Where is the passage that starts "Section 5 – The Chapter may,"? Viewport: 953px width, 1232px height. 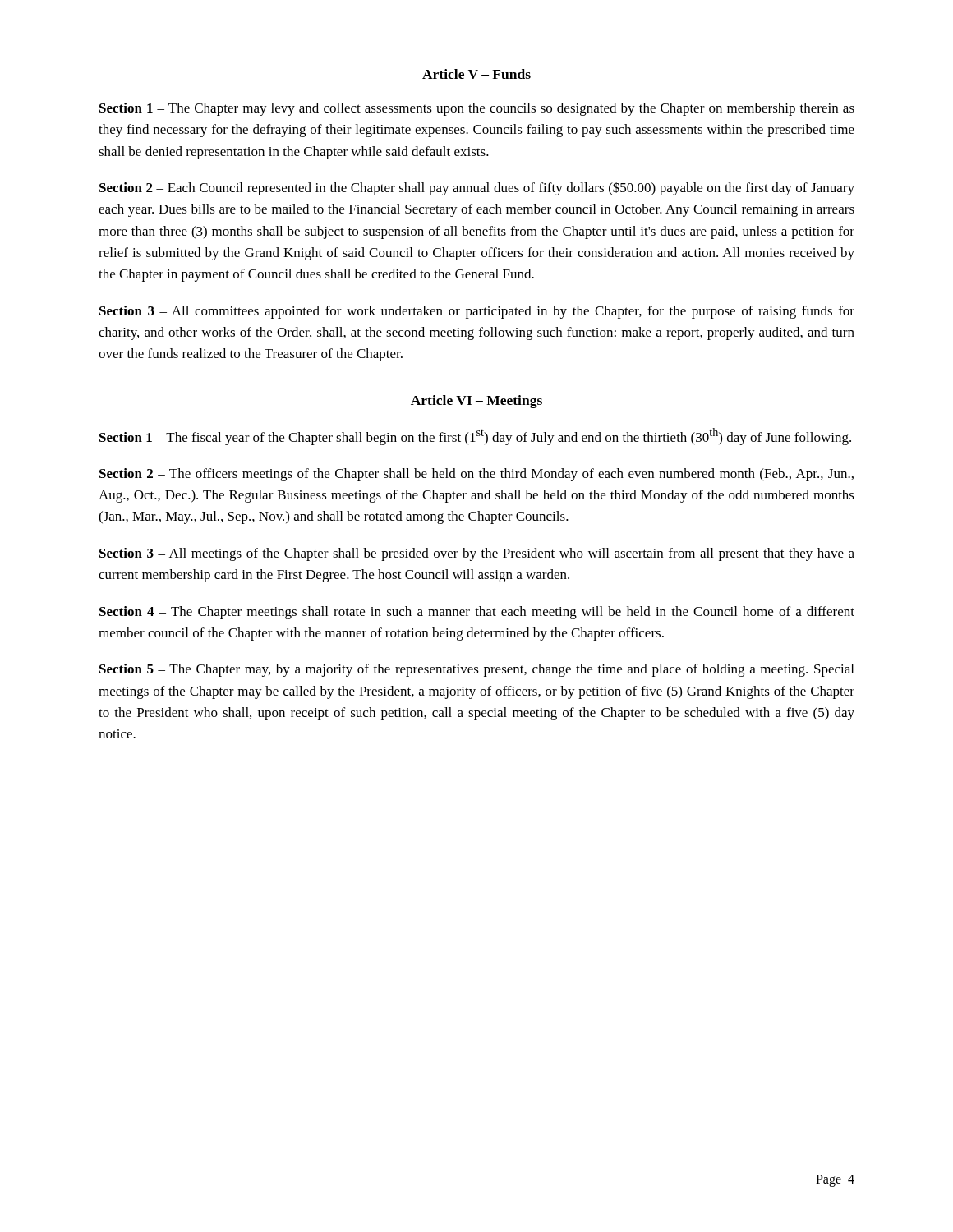point(476,702)
